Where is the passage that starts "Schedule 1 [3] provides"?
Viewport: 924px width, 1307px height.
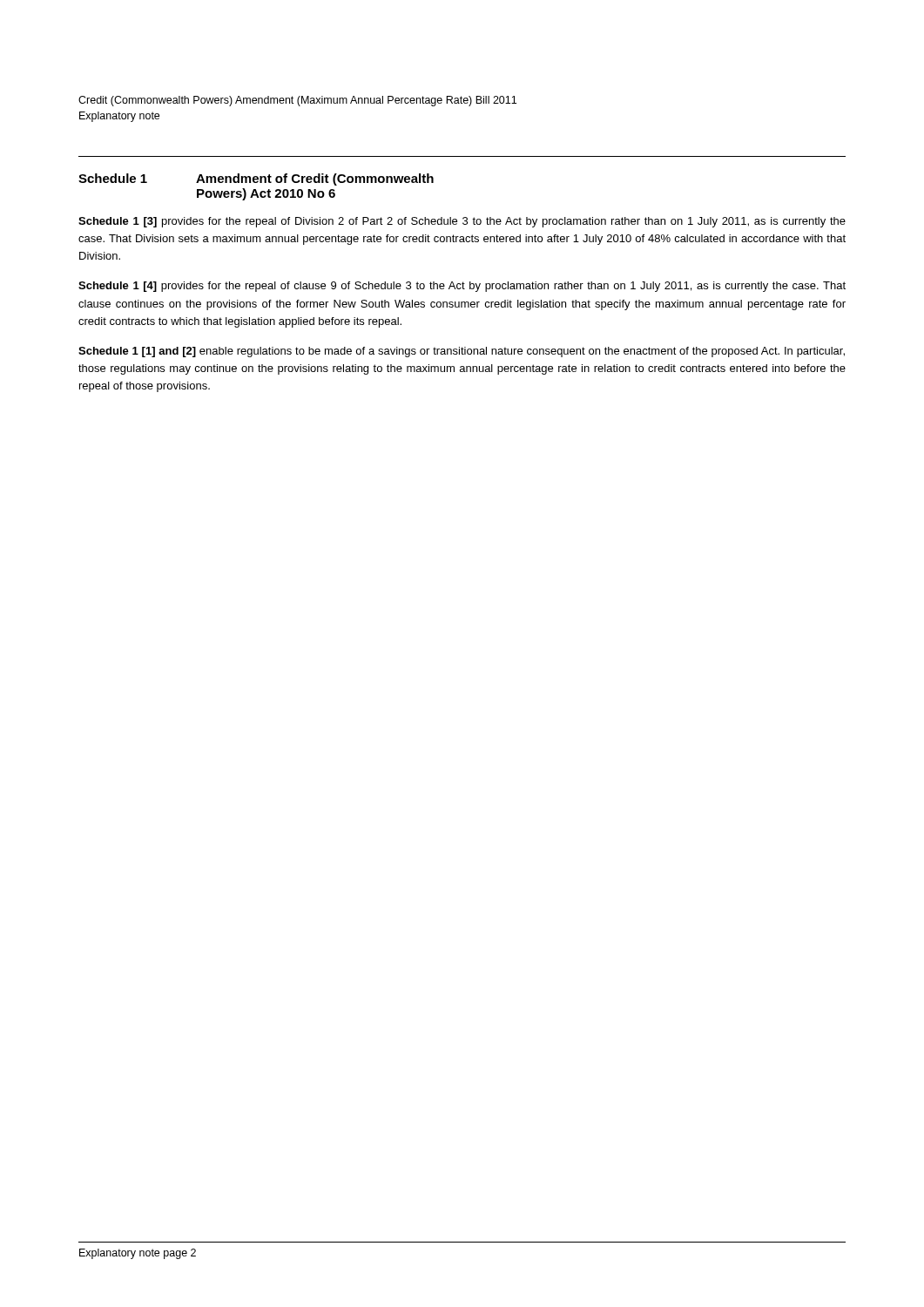click(462, 238)
